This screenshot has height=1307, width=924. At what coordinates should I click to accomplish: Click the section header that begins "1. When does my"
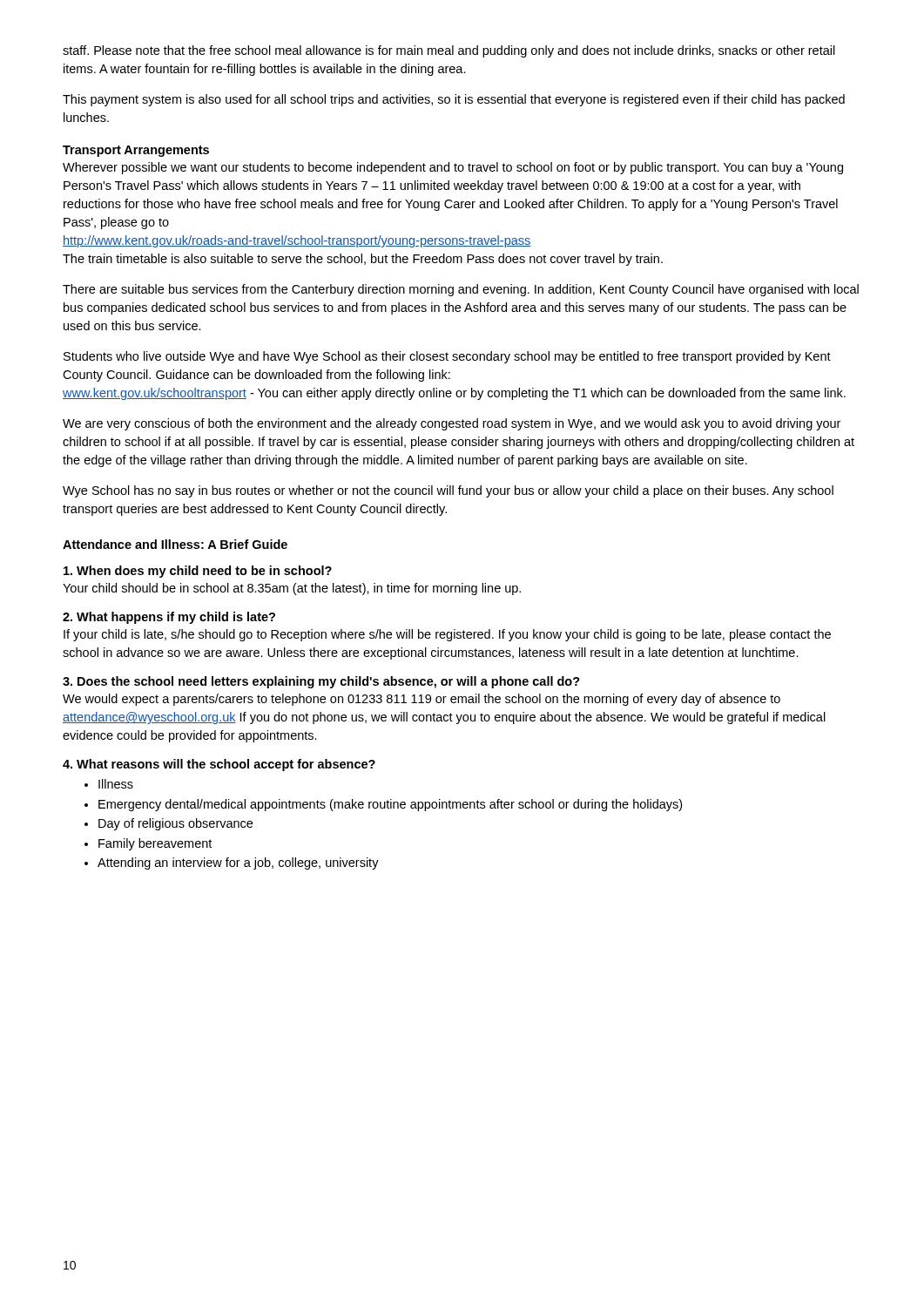[x=197, y=571]
